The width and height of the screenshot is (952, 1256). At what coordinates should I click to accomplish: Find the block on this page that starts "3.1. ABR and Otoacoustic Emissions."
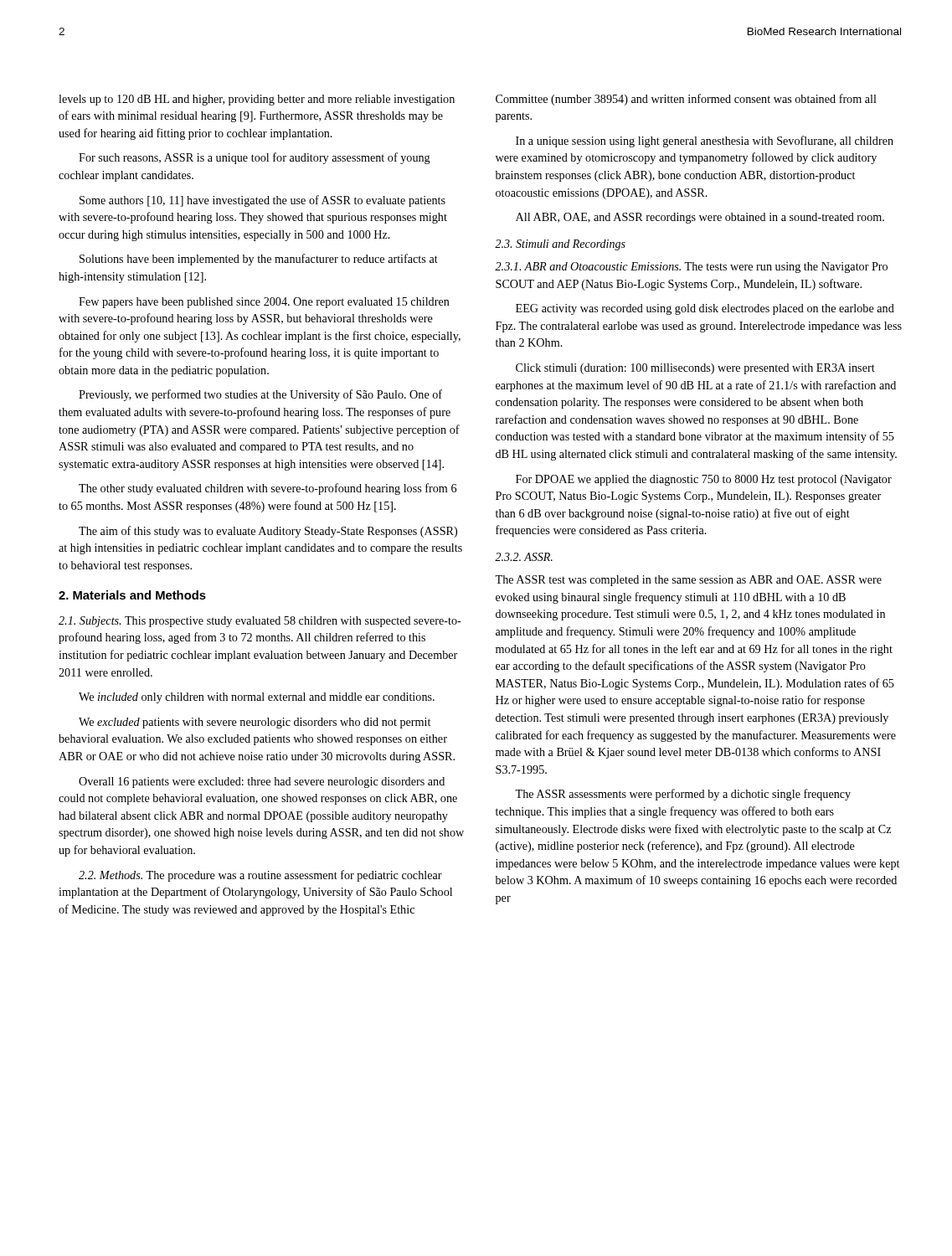coord(698,399)
